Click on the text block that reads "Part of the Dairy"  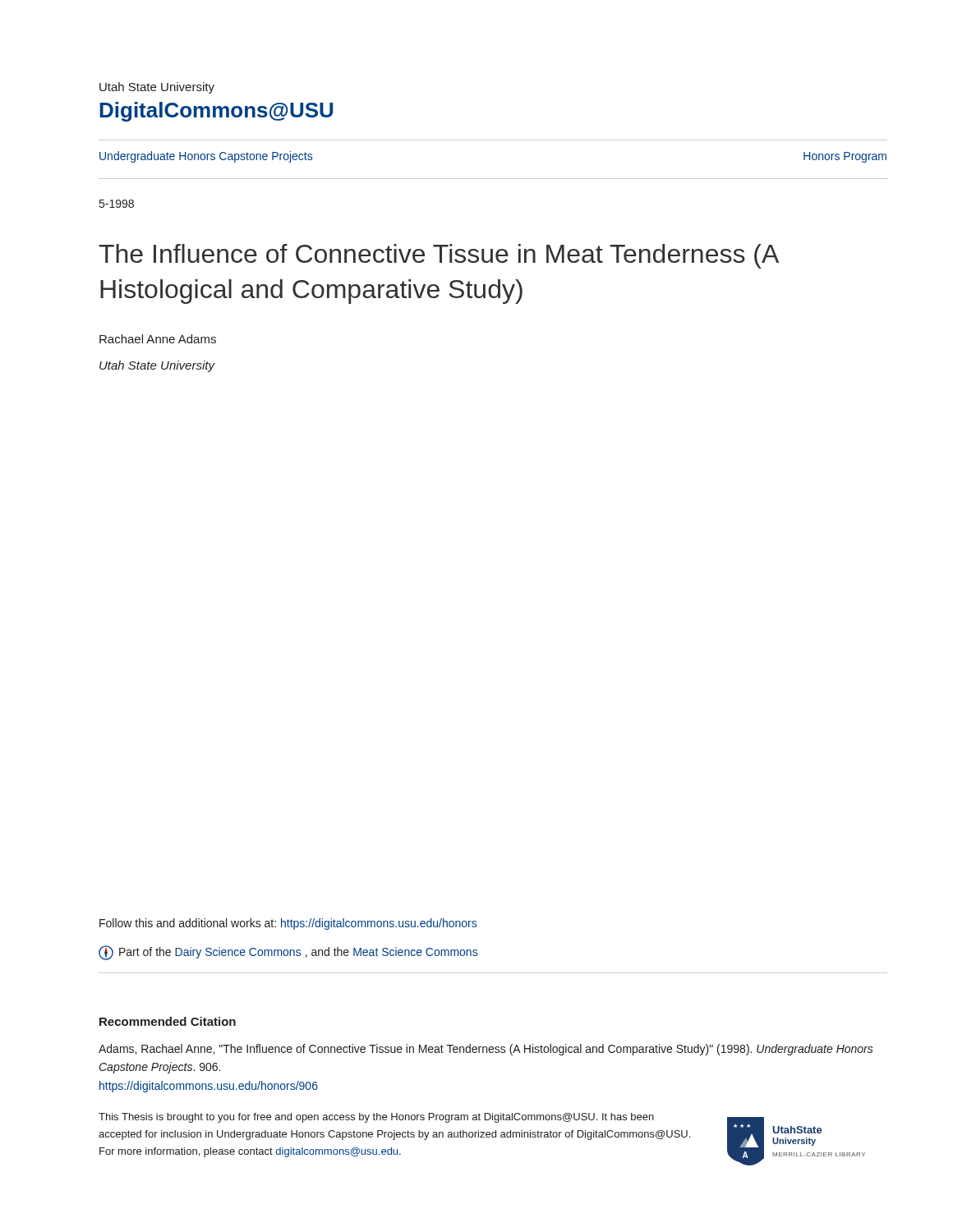point(288,953)
